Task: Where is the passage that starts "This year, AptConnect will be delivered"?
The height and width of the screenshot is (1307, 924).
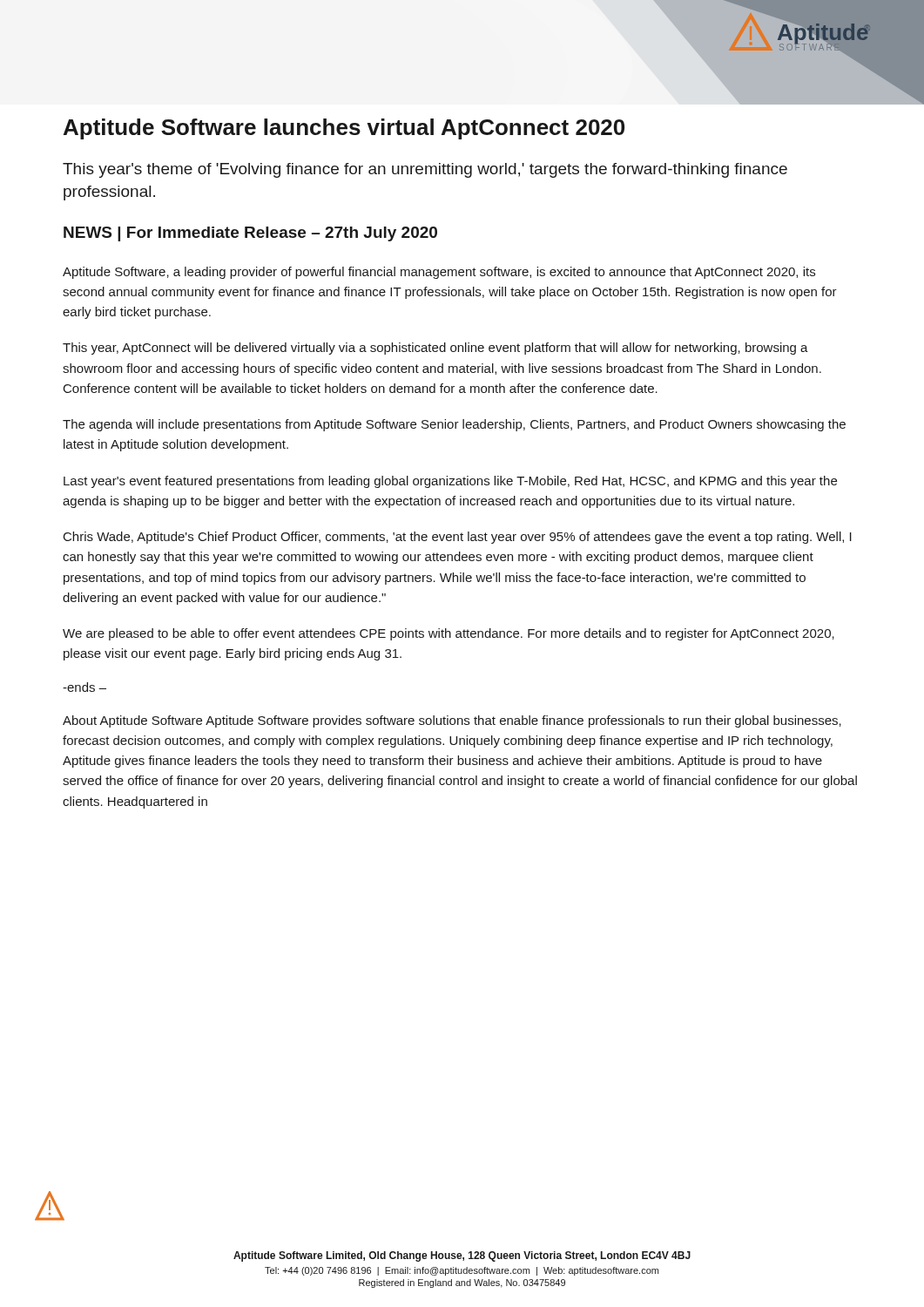Action: (442, 368)
